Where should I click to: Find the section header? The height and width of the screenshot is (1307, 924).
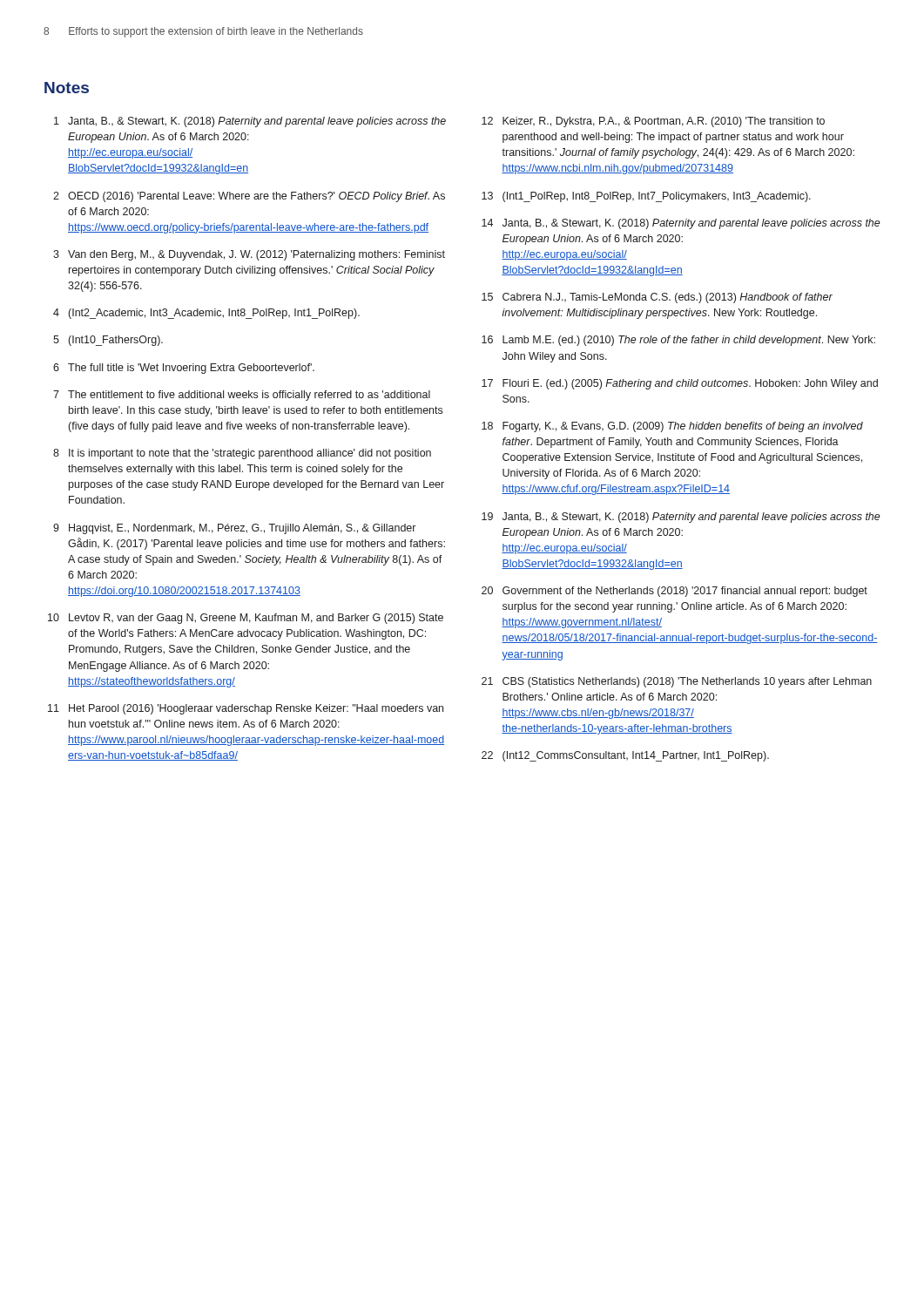pyautogui.click(x=67, y=88)
